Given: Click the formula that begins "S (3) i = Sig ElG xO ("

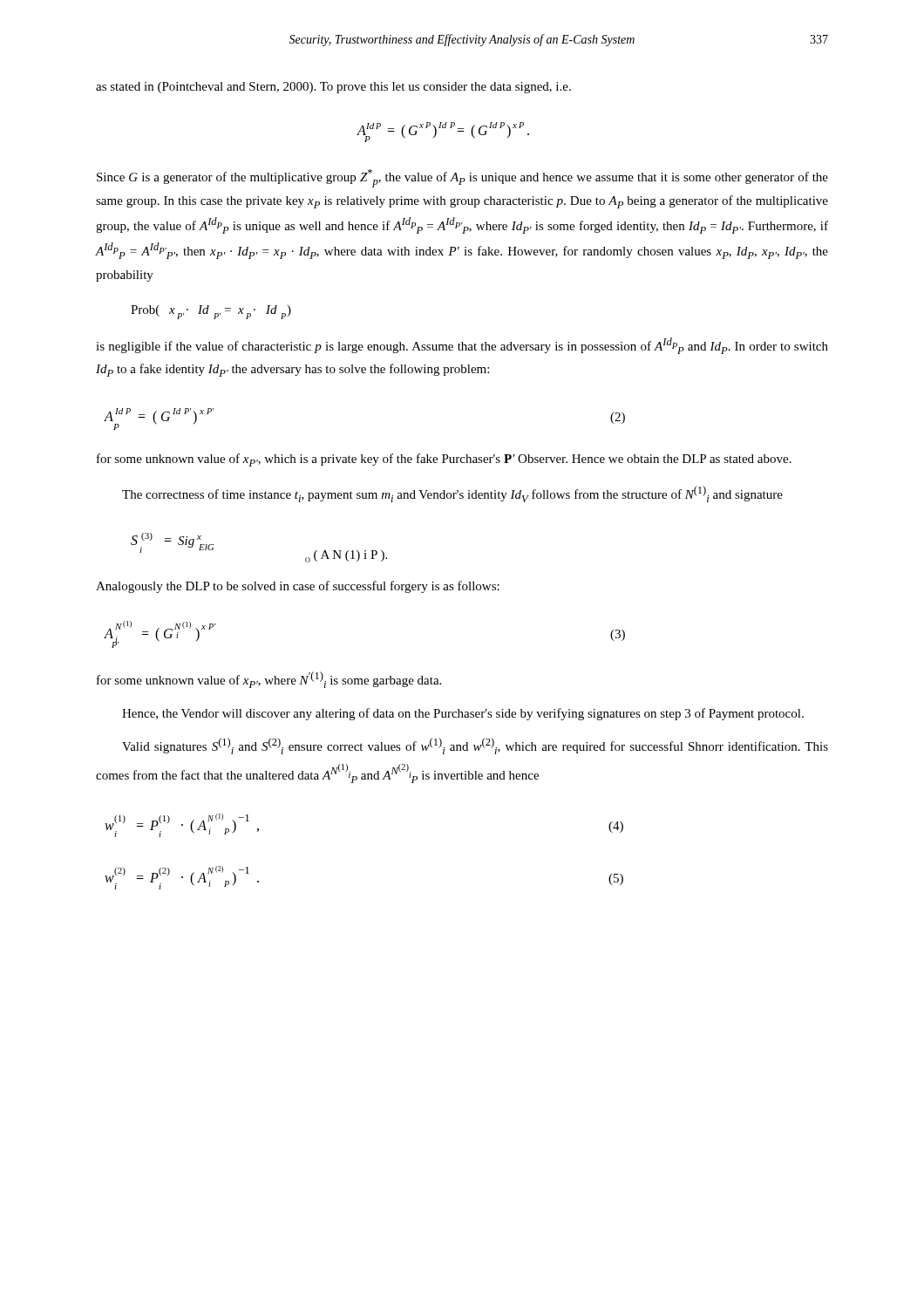Looking at the screenshot, I should (142, 547).
